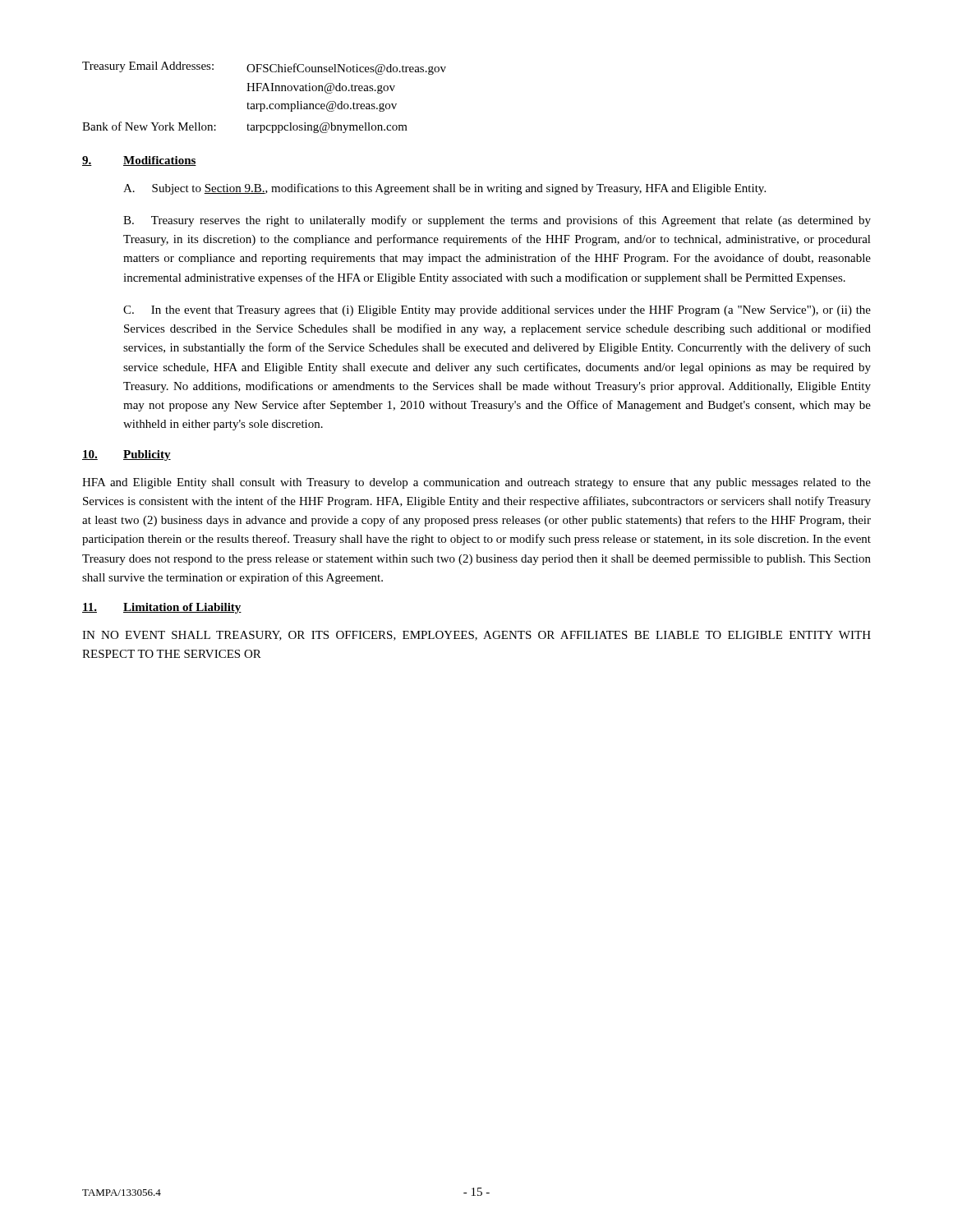
Task: Click on the region starting "Treasury Email Addresses: OFSChiefCounselNotices@do.treas.gov HFAInnovation@do.treas.gov tarp.compliance@do.treas.gov"
Action: pos(264,87)
